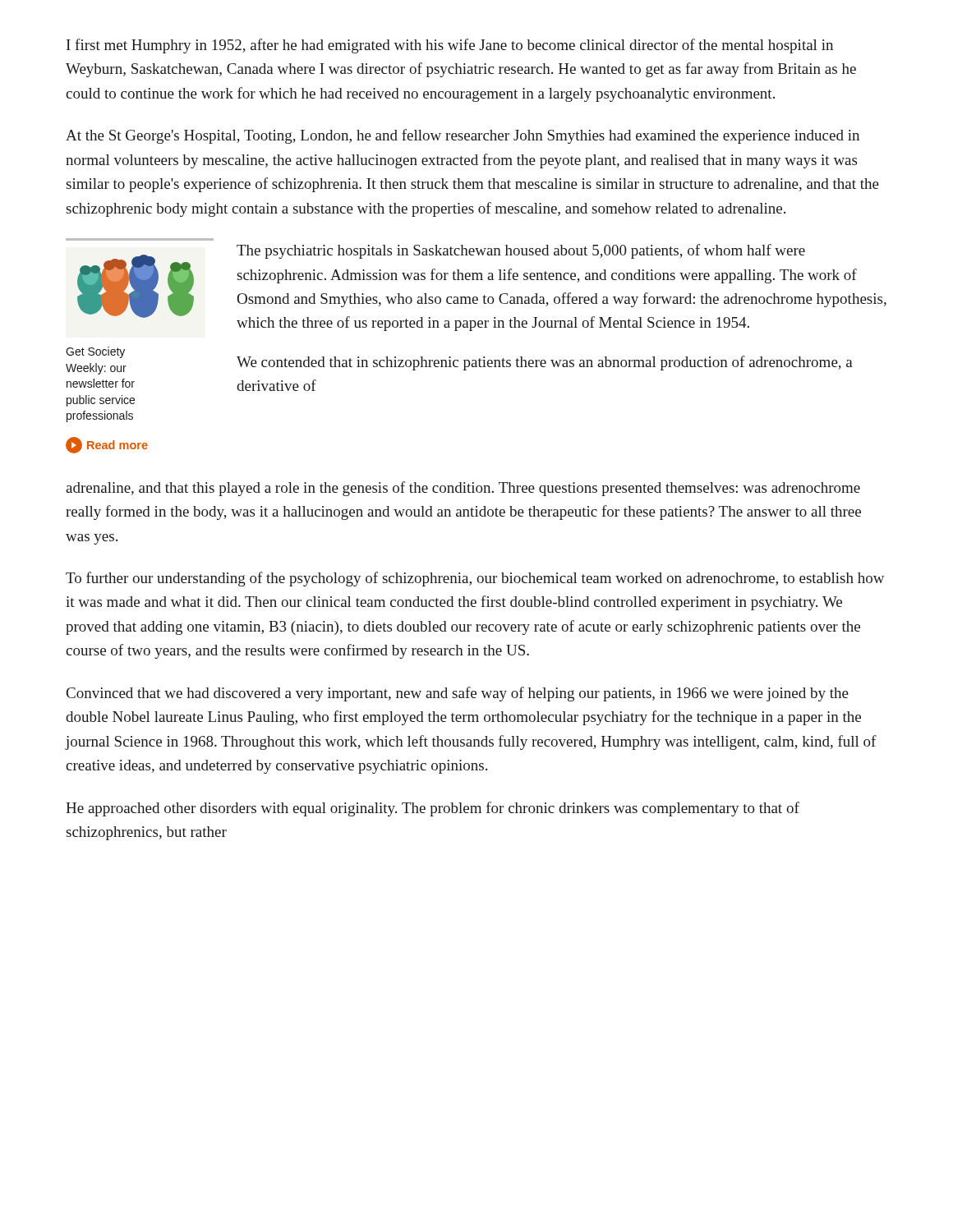Find the illustration
Screen dimensions: 1232x953
[140, 292]
